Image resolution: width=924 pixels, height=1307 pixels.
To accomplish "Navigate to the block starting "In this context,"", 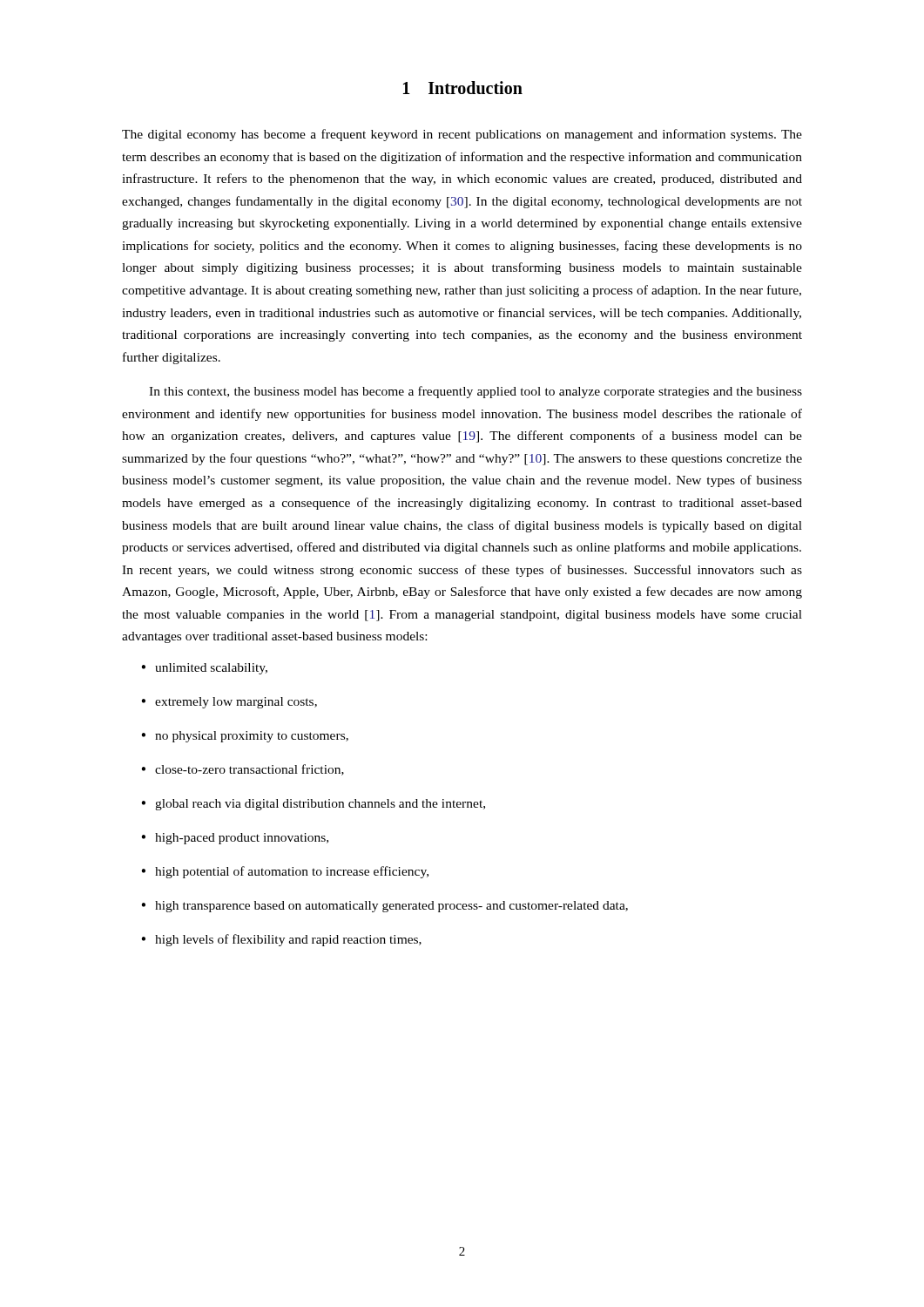I will click(x=462, y=513).
